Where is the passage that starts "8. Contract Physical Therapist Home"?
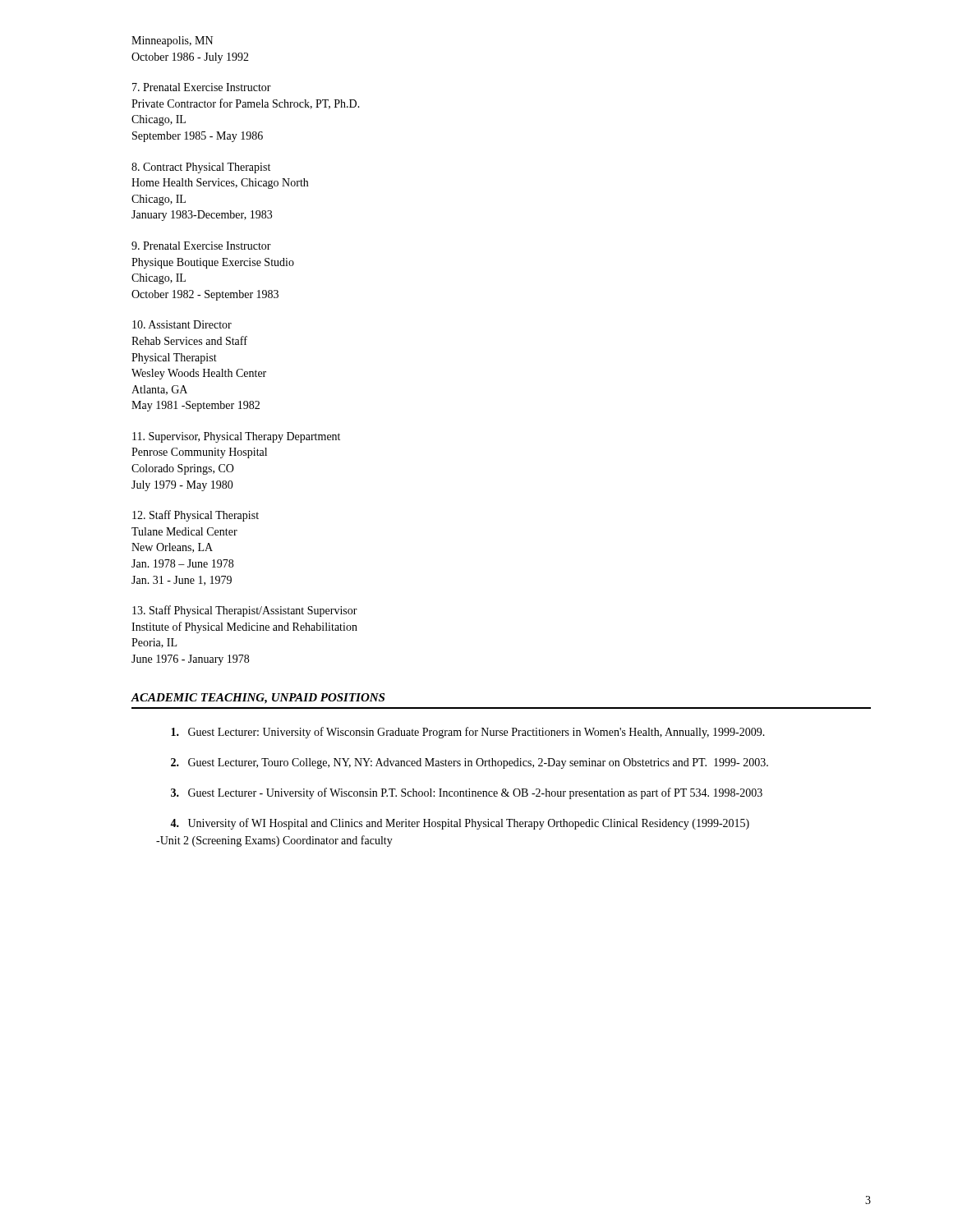This screenshot has height=1232, width=953. pos(220,191)
